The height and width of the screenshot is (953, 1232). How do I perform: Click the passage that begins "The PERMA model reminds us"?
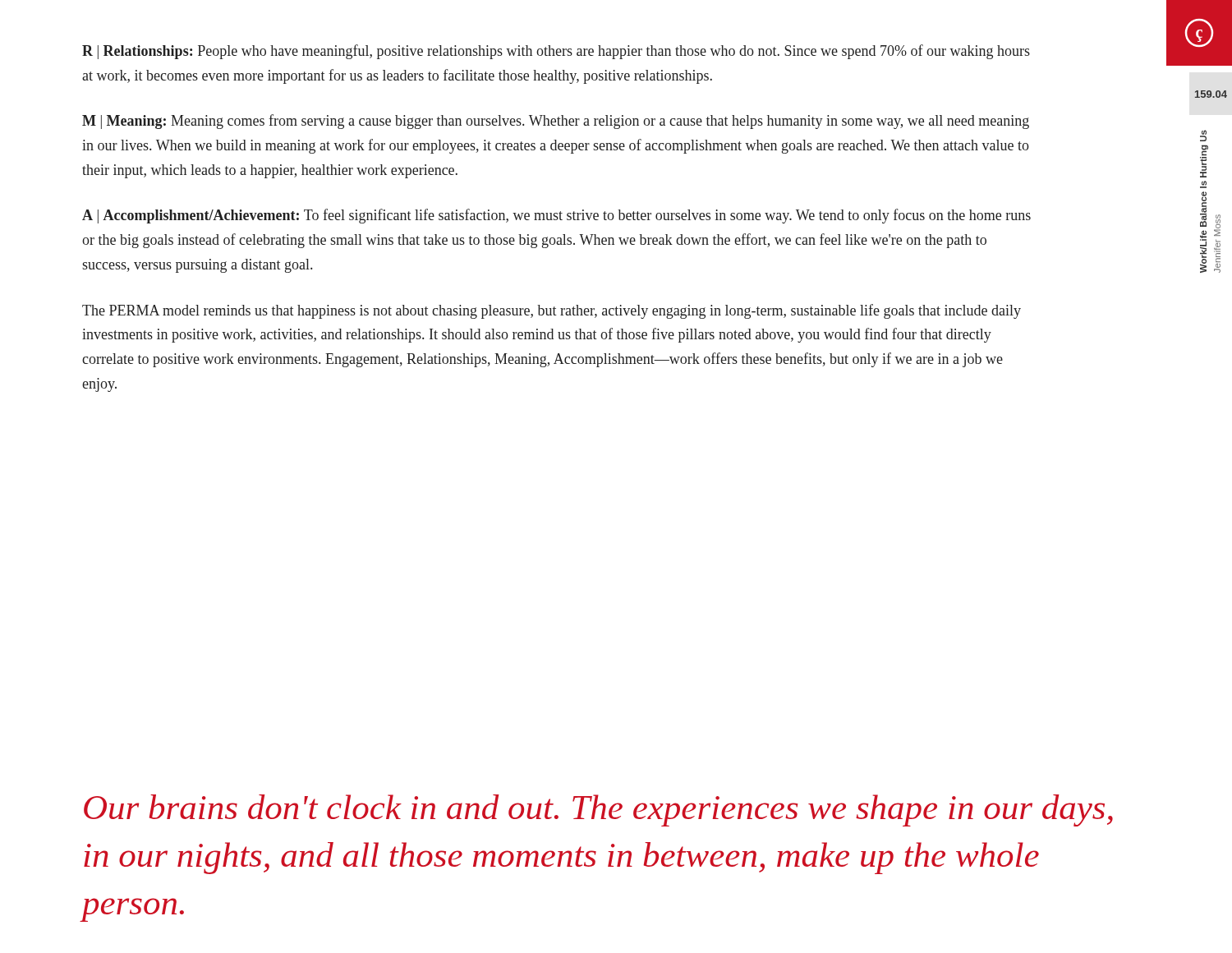tap(552, 347)
